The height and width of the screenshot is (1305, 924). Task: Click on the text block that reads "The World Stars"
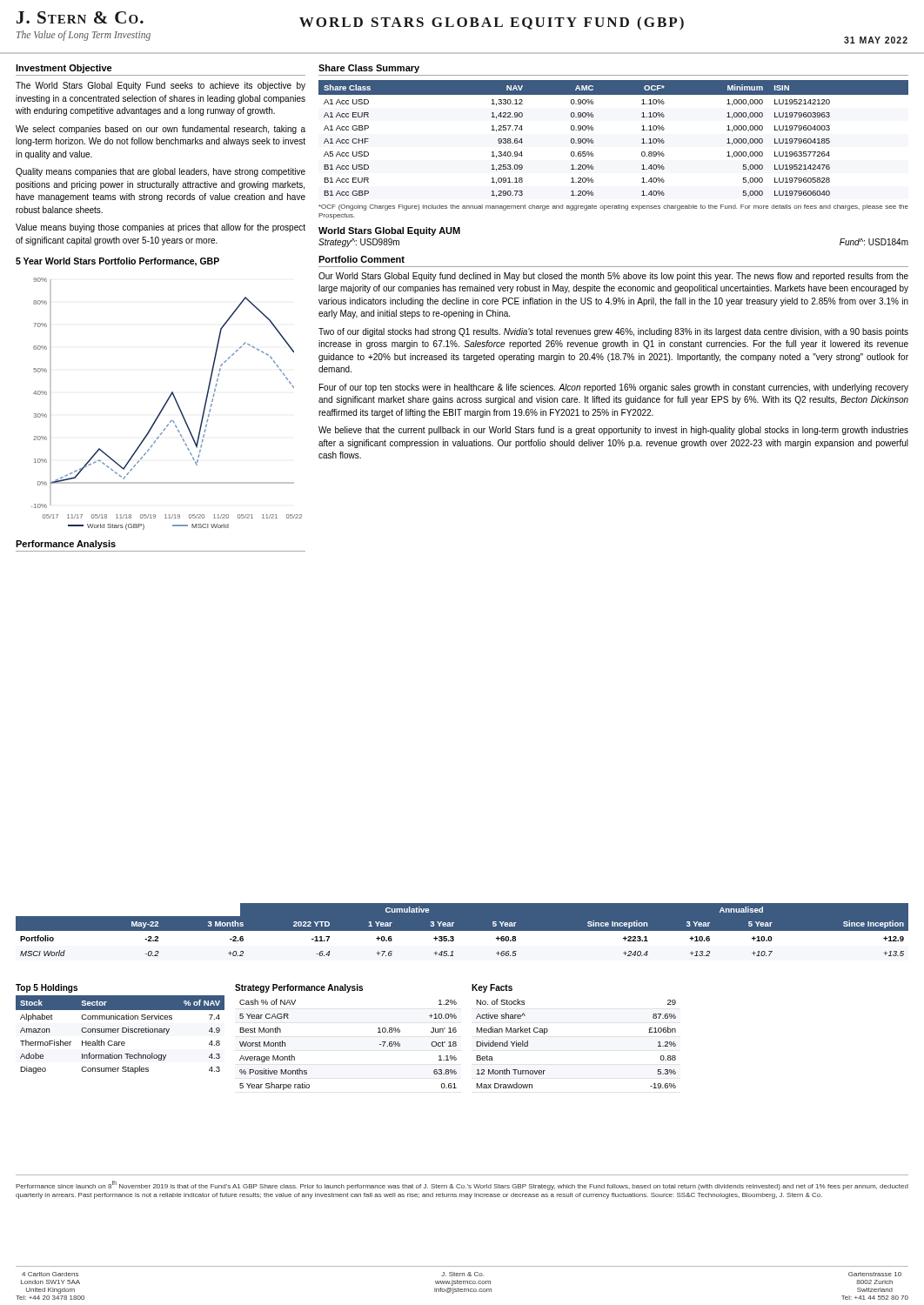coord(160,98)
